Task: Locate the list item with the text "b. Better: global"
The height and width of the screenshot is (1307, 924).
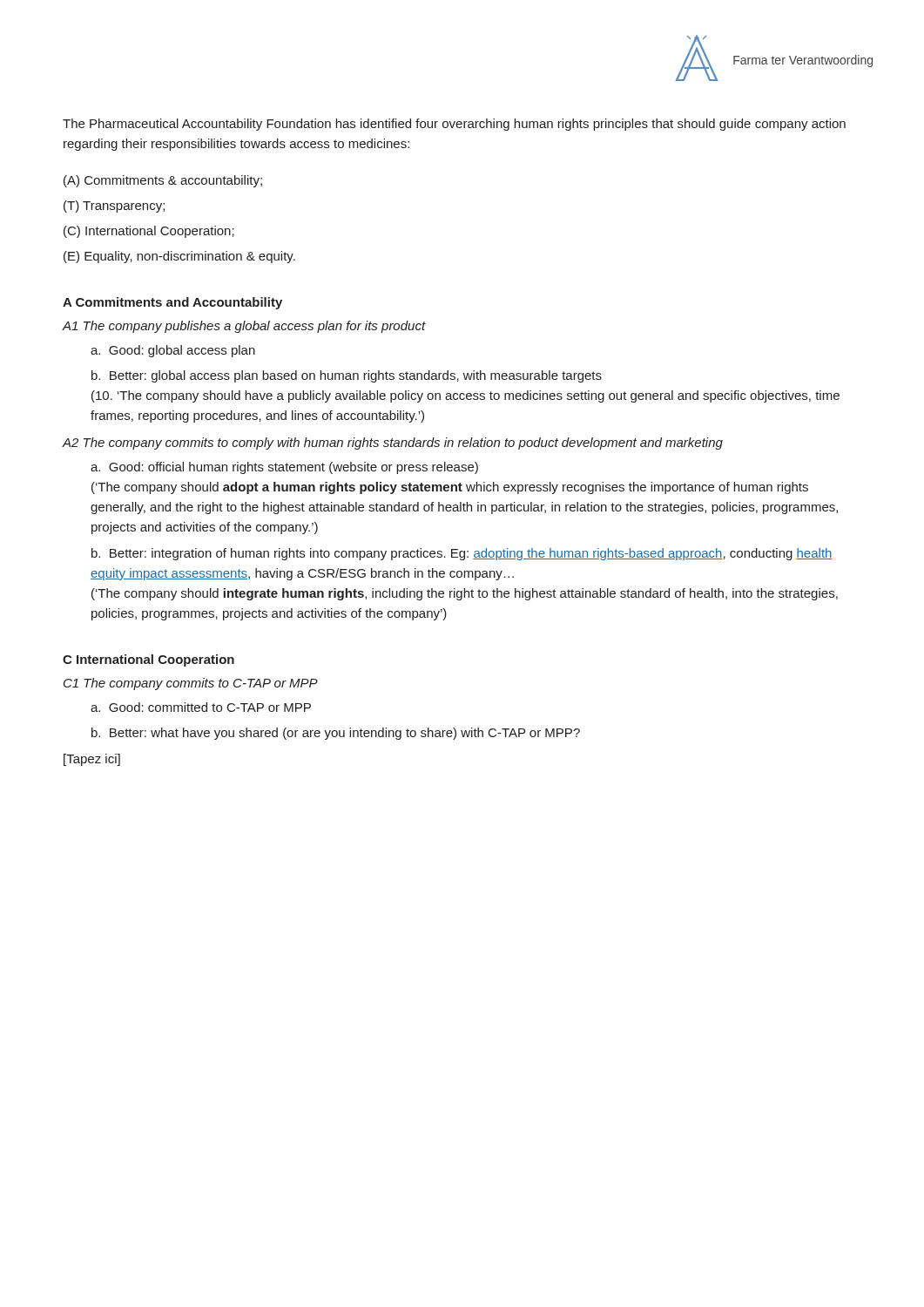Action: [465, 395]
